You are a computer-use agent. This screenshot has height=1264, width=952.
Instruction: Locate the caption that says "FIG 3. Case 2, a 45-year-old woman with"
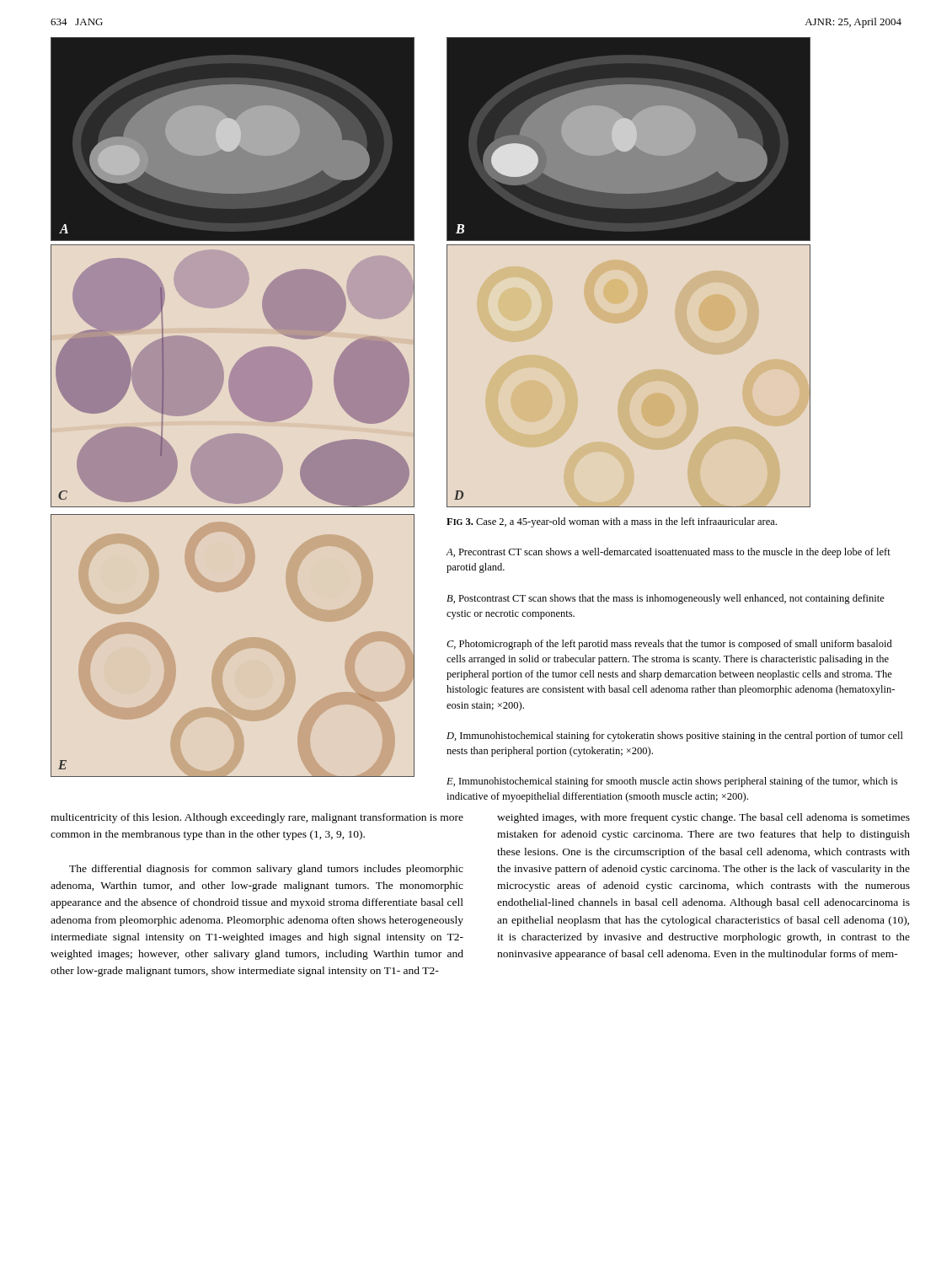coord(675,659)
